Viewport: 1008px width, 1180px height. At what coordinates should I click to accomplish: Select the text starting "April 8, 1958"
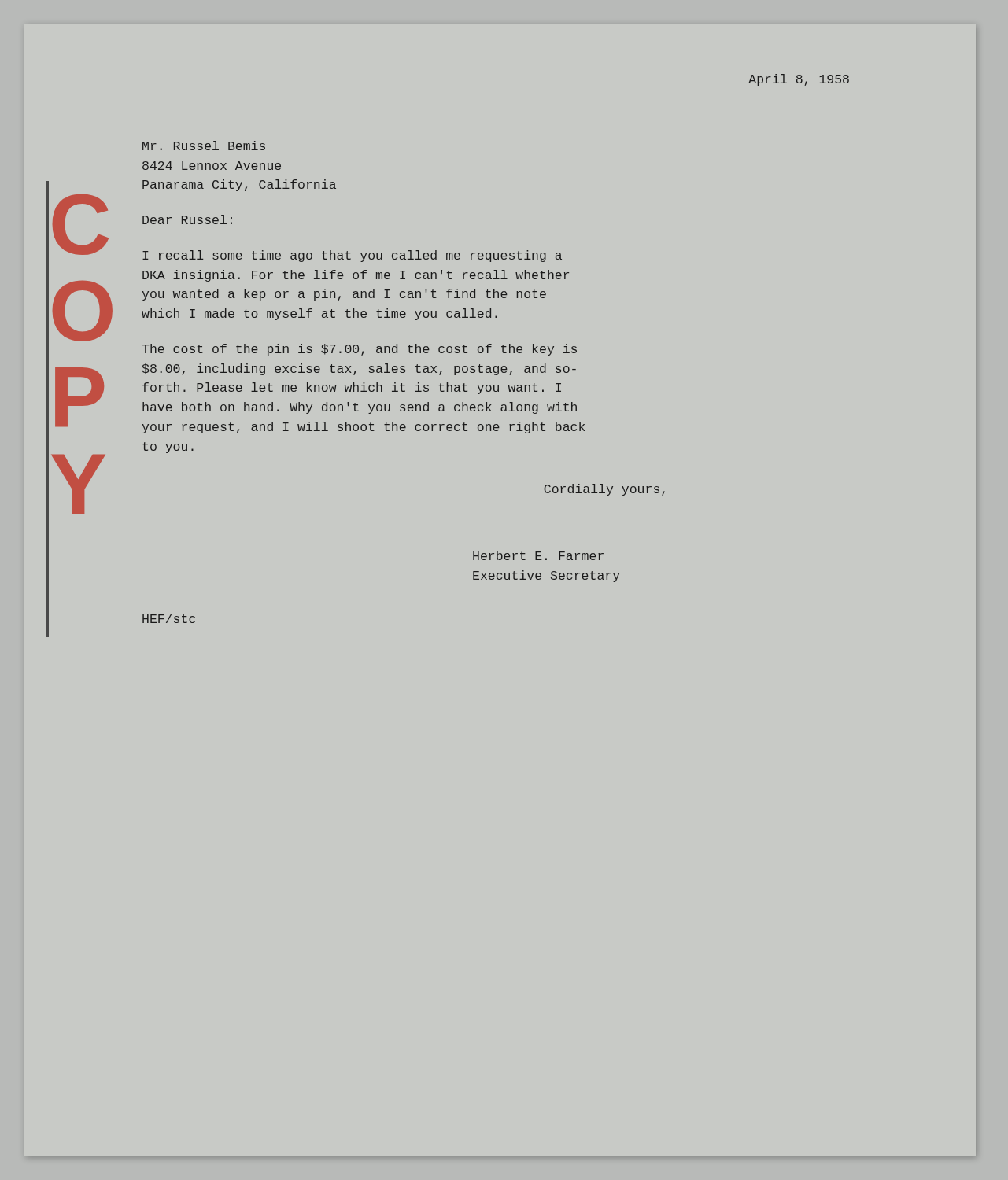(799, 80)
